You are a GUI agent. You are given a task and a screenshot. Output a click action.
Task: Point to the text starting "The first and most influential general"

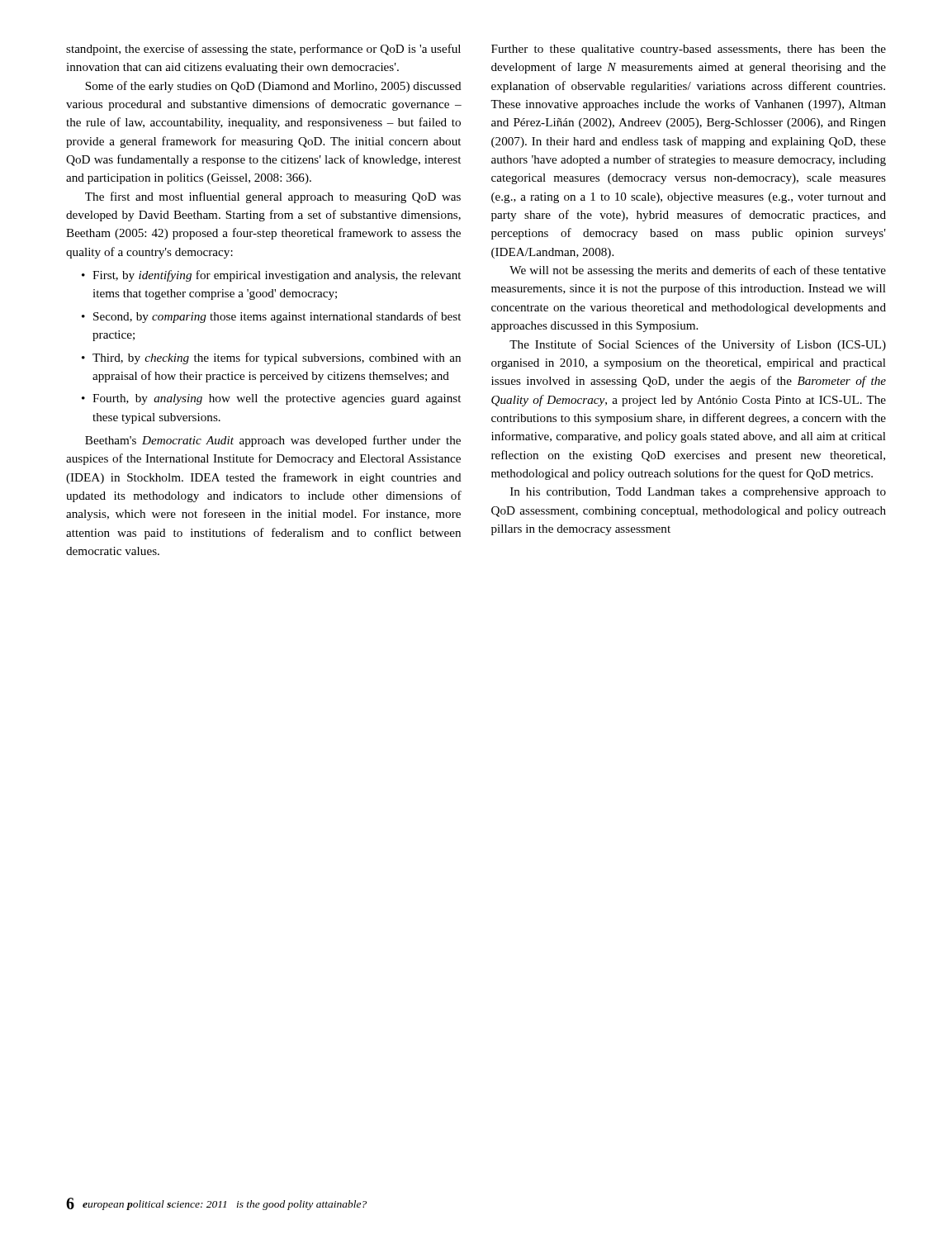264,224
